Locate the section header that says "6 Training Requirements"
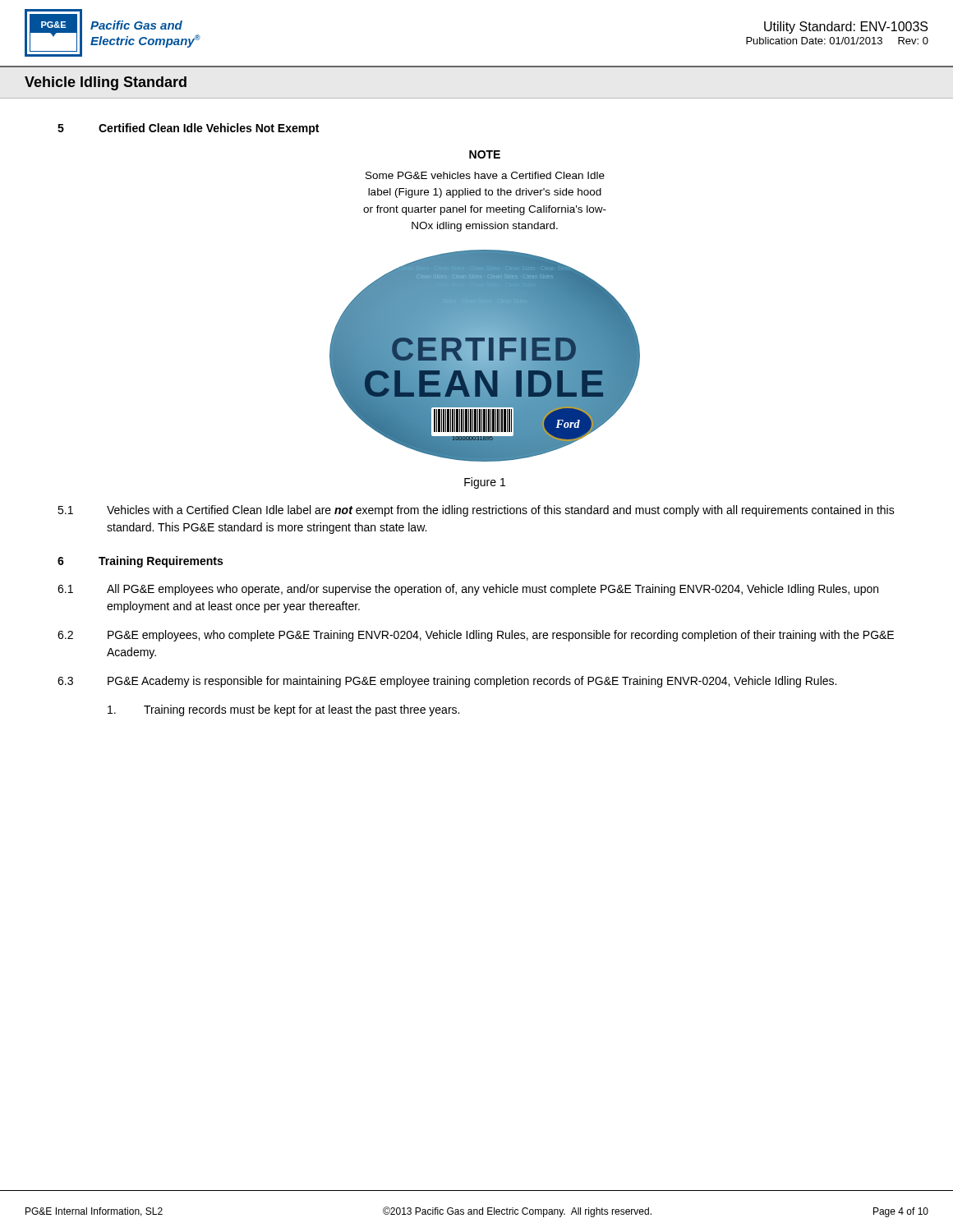The image size is (953, 1232). tap(140, 561)
